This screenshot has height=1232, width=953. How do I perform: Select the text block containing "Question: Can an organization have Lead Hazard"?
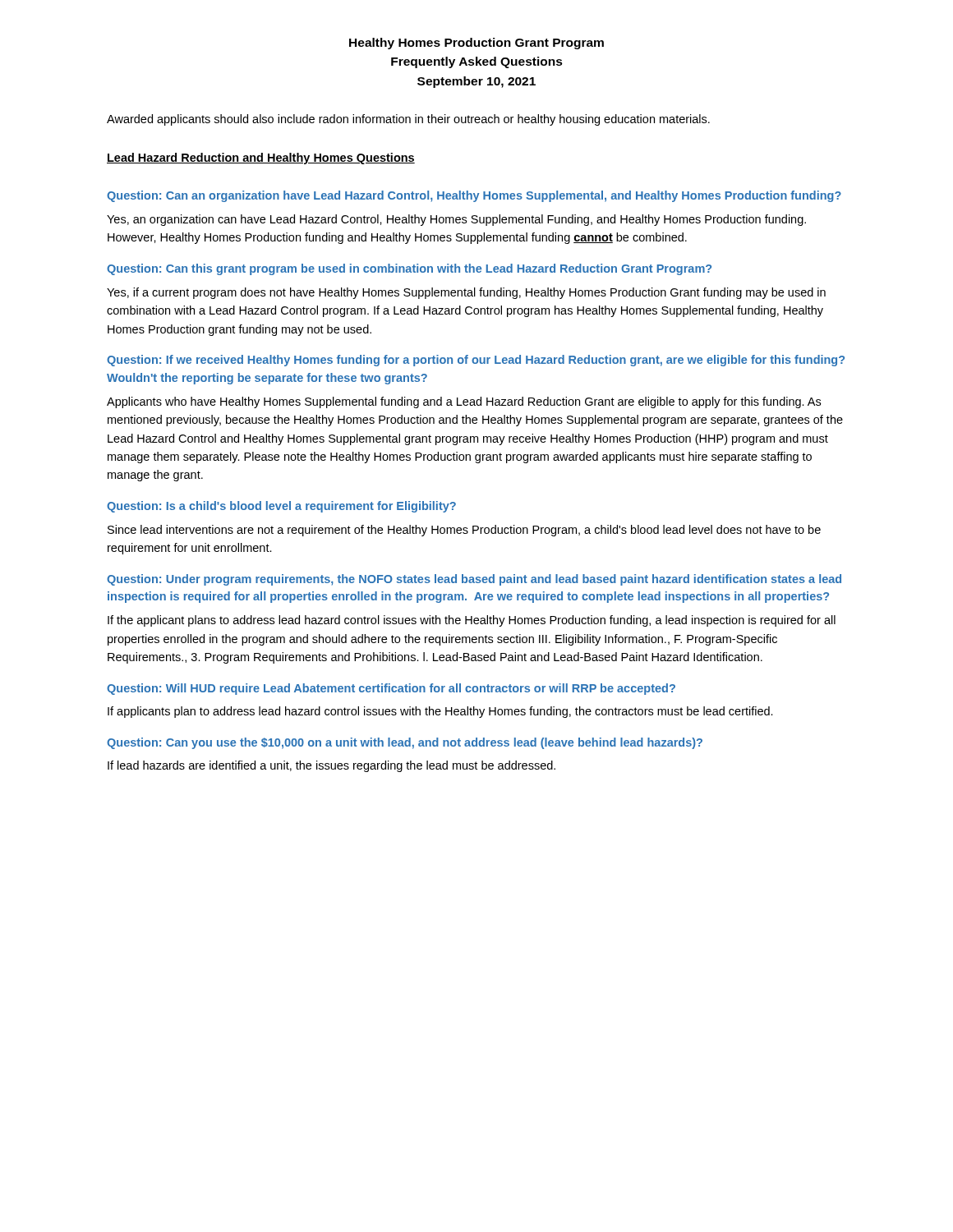(474, 196)
